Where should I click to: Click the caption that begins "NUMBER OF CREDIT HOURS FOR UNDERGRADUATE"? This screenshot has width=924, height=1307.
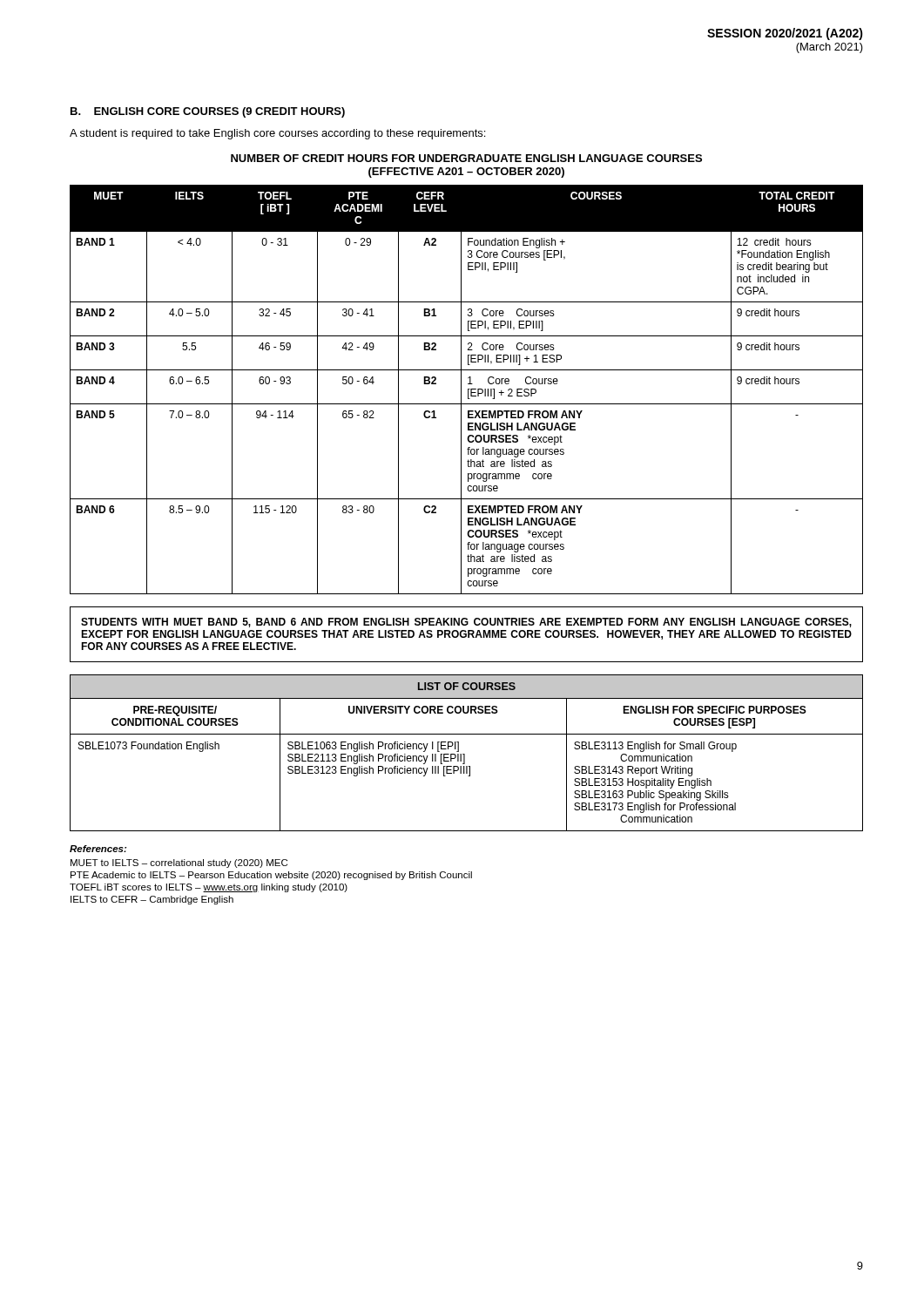coord(466,165)
